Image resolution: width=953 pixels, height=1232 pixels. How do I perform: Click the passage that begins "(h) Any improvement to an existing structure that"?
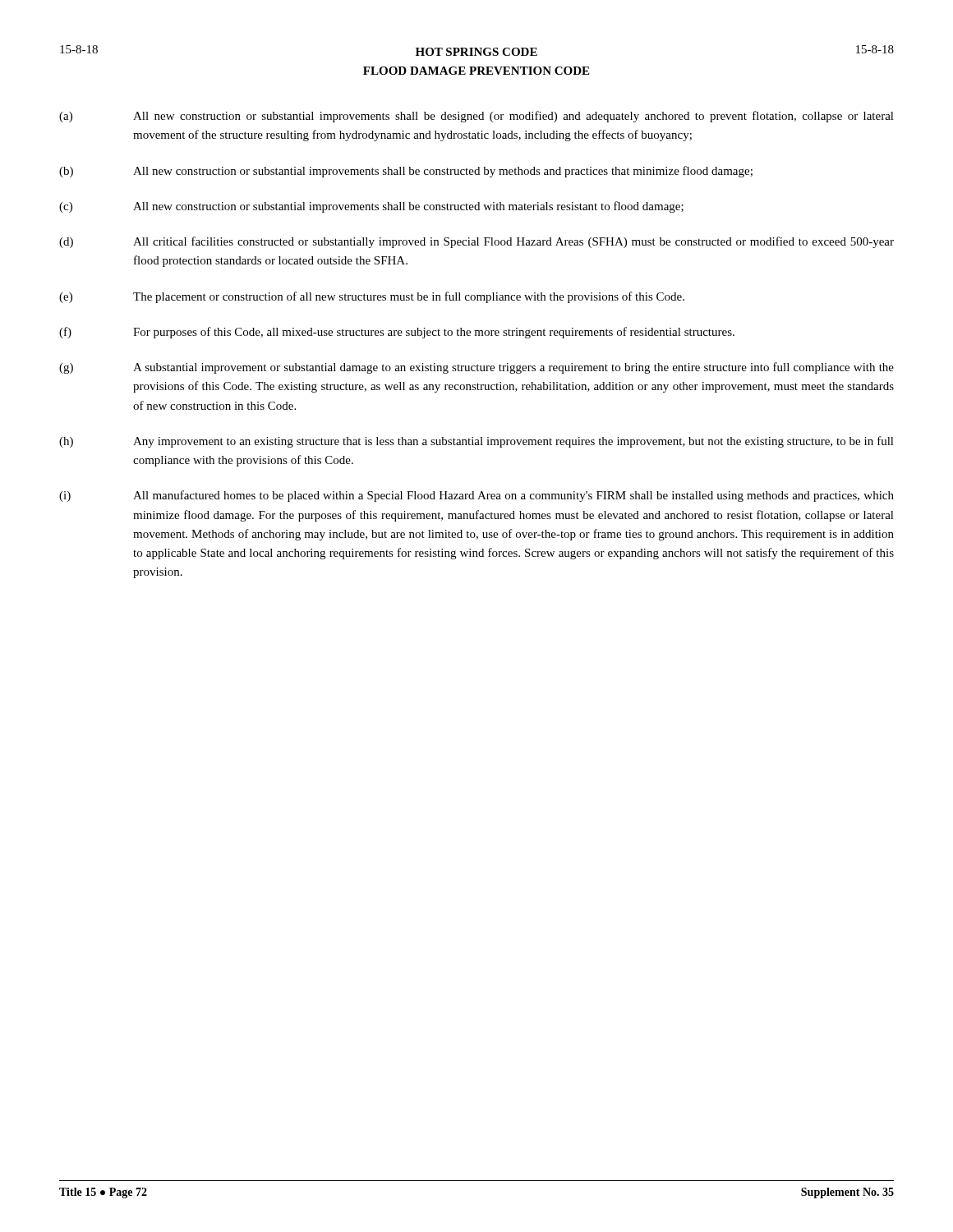click(x=476, y=451)
